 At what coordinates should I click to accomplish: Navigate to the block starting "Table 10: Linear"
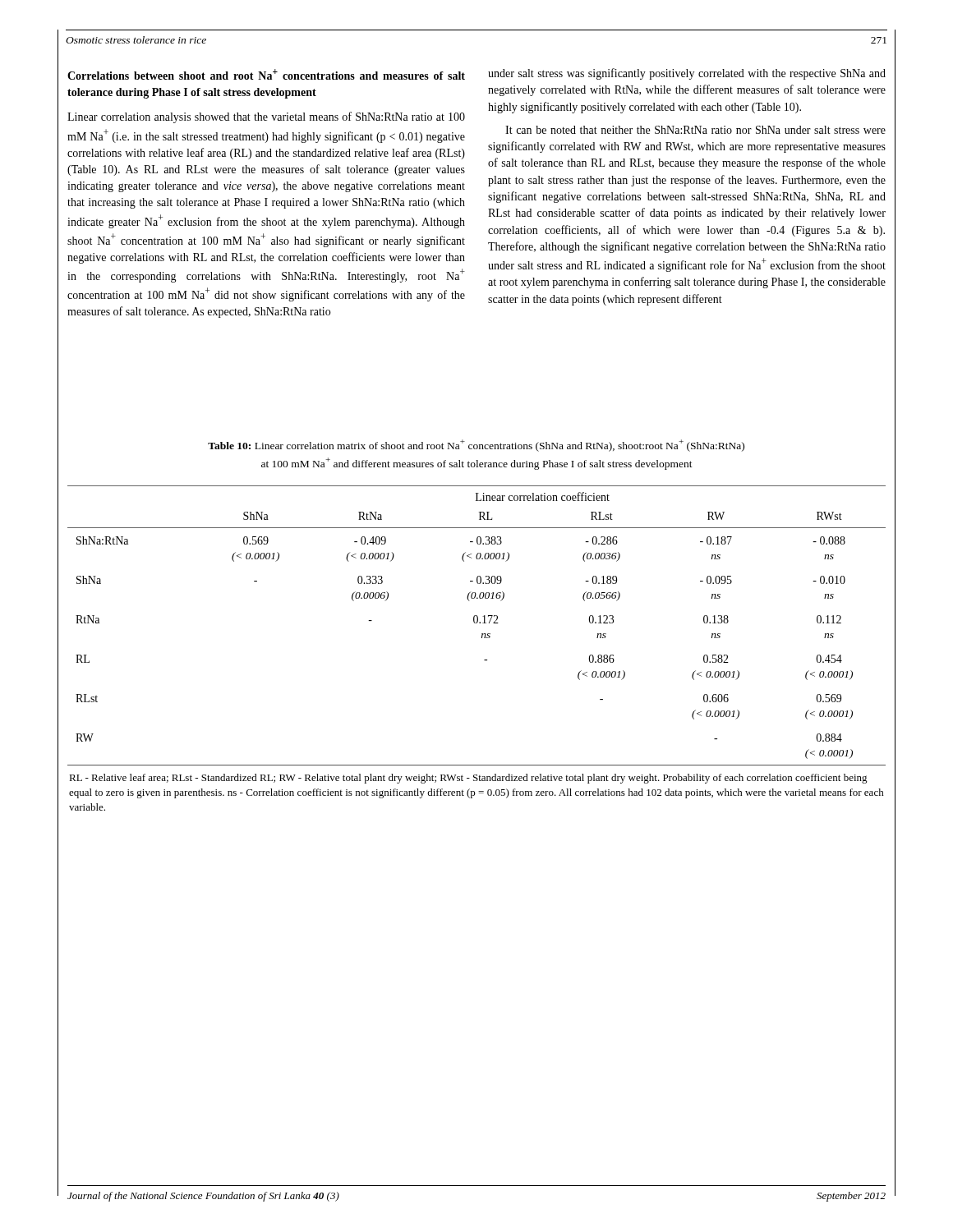(476, 453)
